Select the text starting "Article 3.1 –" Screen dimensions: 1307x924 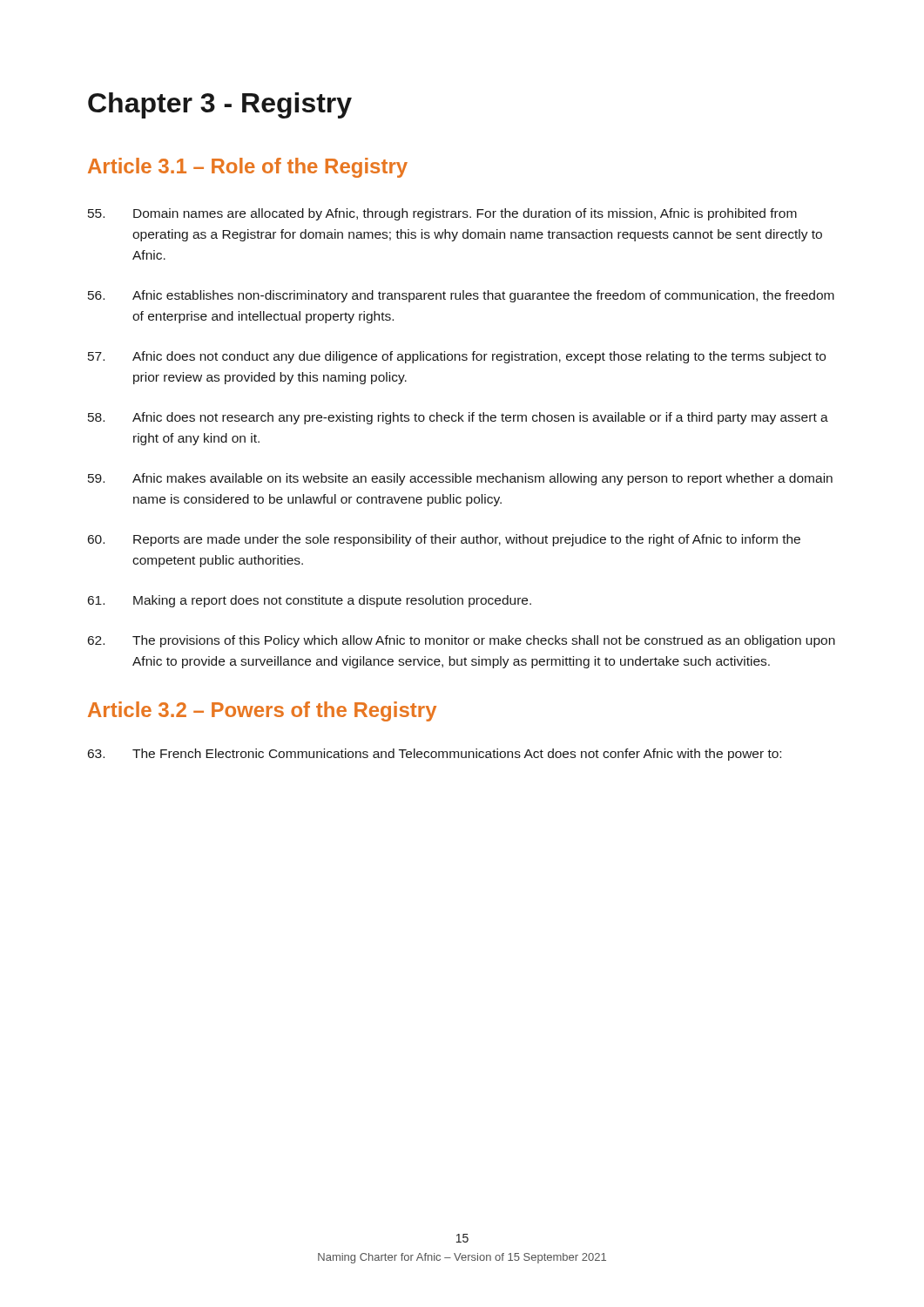pos(247,166)
